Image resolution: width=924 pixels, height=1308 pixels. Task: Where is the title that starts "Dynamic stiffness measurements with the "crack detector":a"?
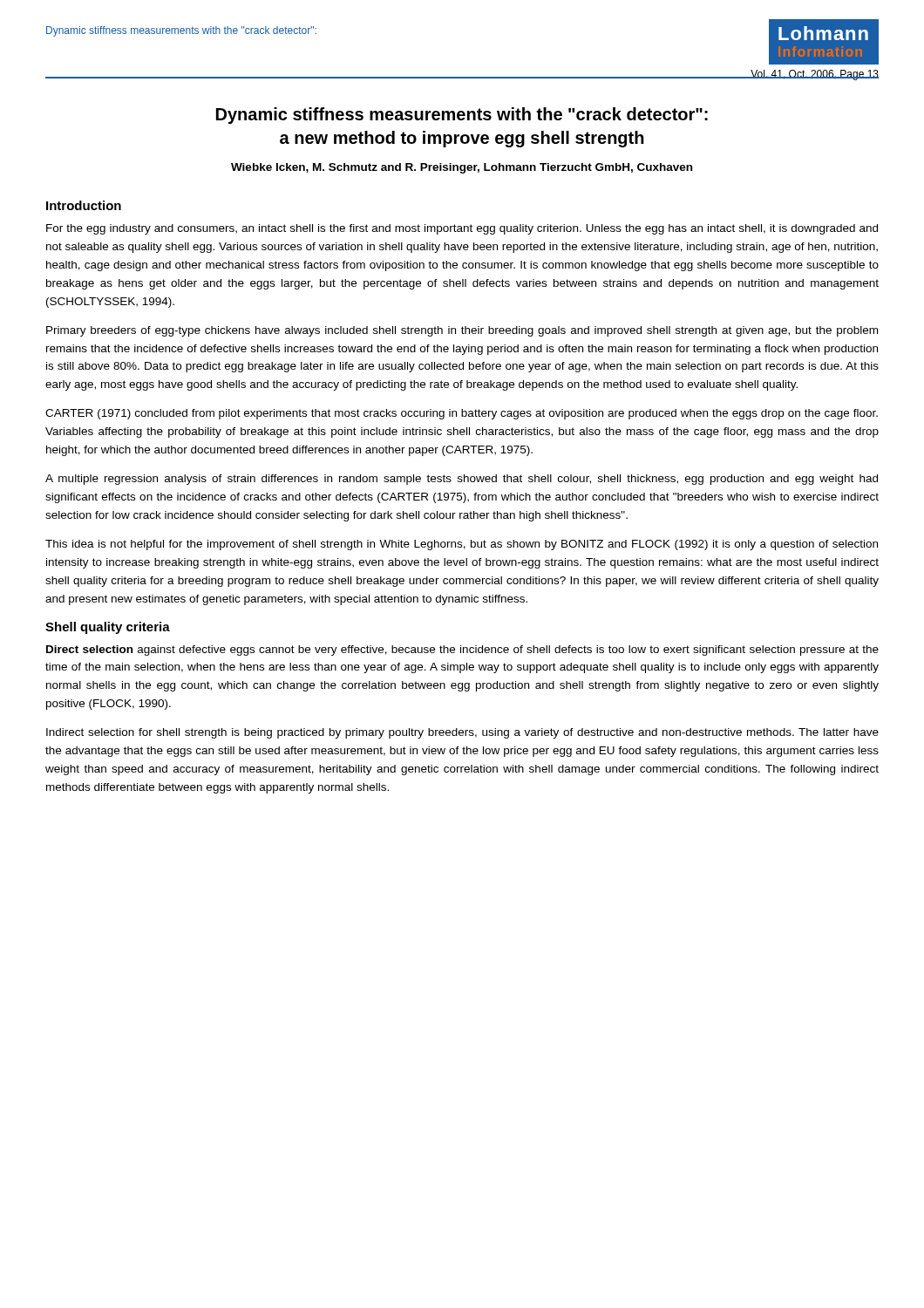(462, 126)
